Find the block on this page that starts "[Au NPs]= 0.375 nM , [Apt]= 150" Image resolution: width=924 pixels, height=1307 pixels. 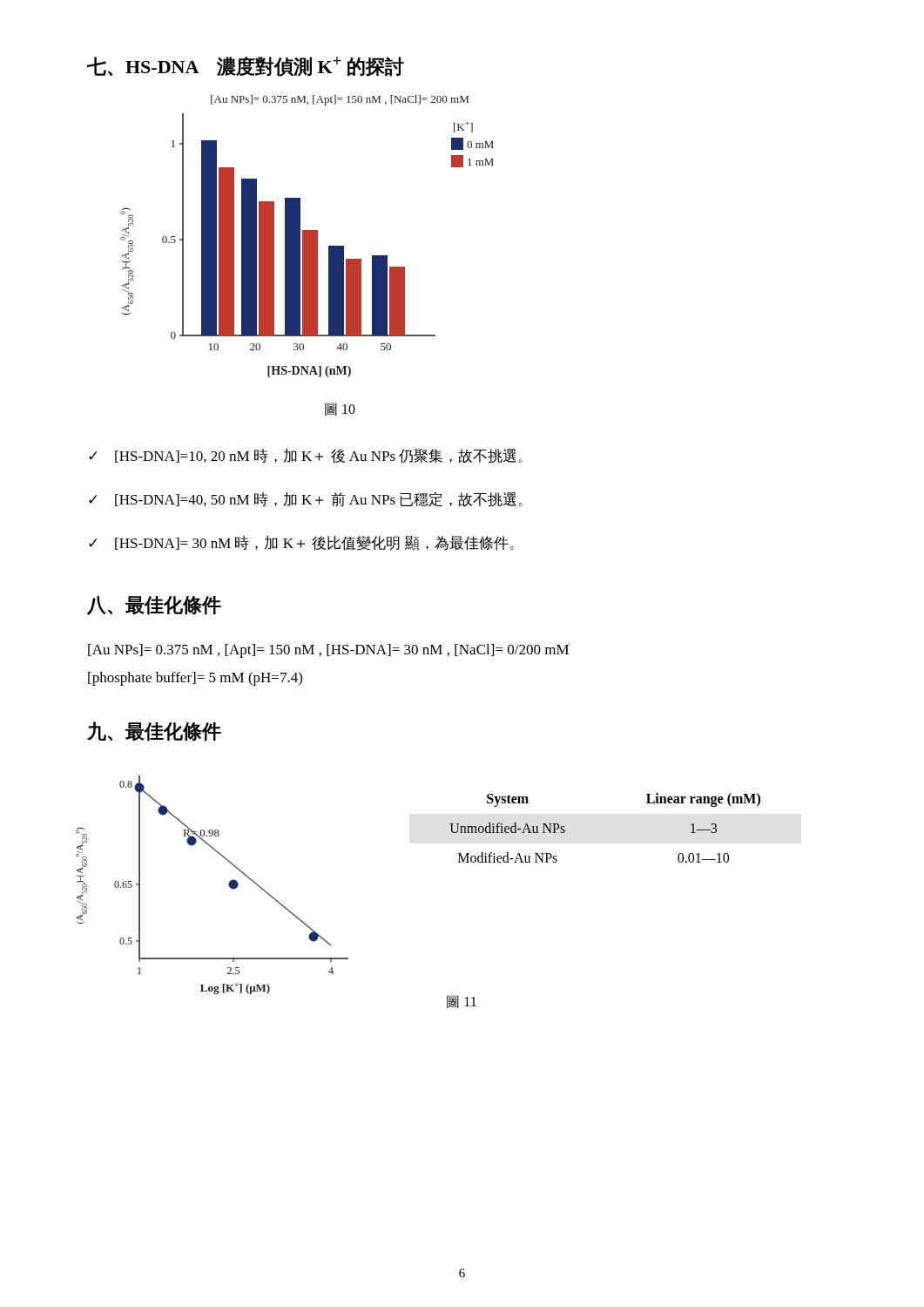click(328, 664)
